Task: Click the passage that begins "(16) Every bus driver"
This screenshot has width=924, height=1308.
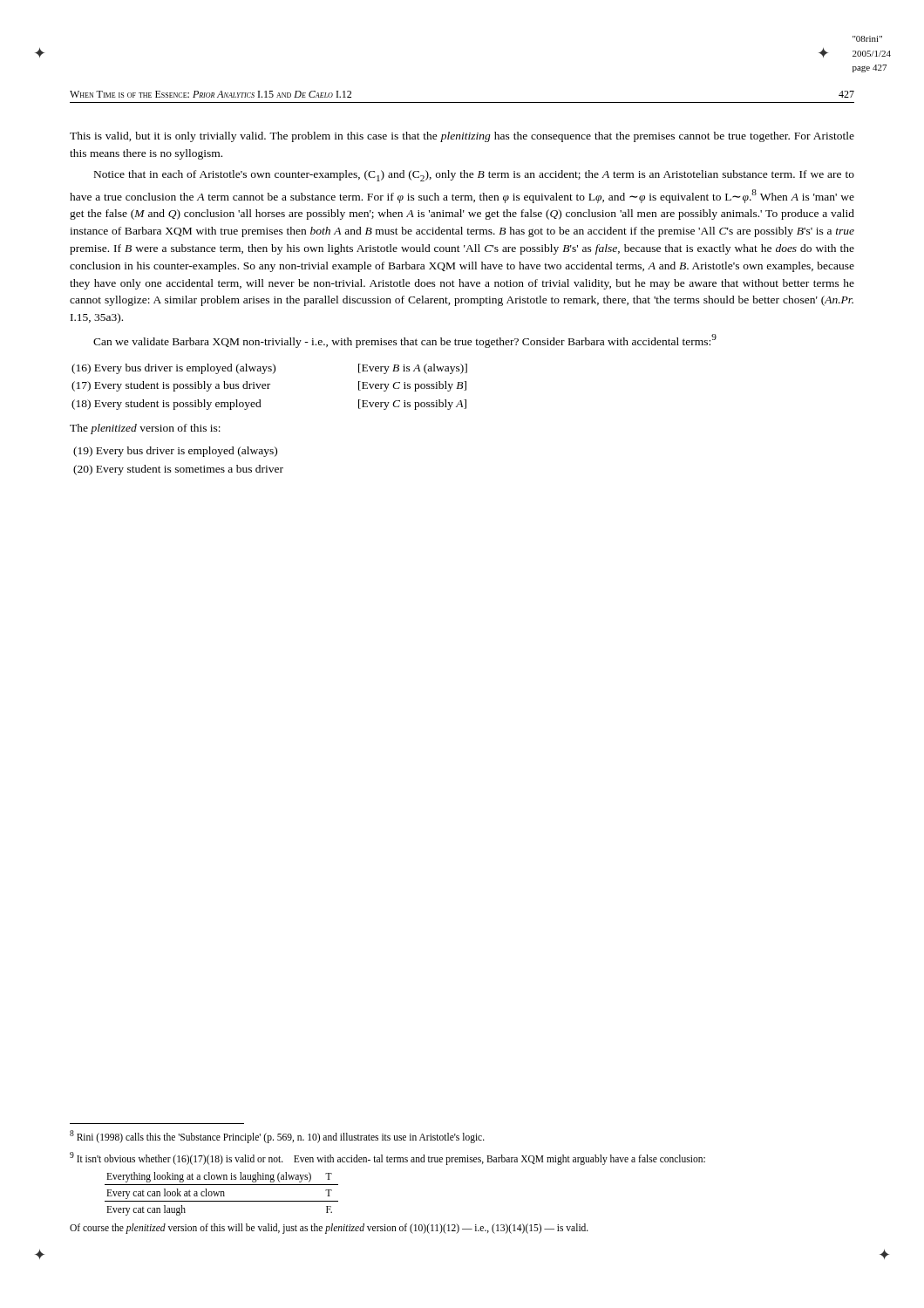Action: click(x=462, y=367)
